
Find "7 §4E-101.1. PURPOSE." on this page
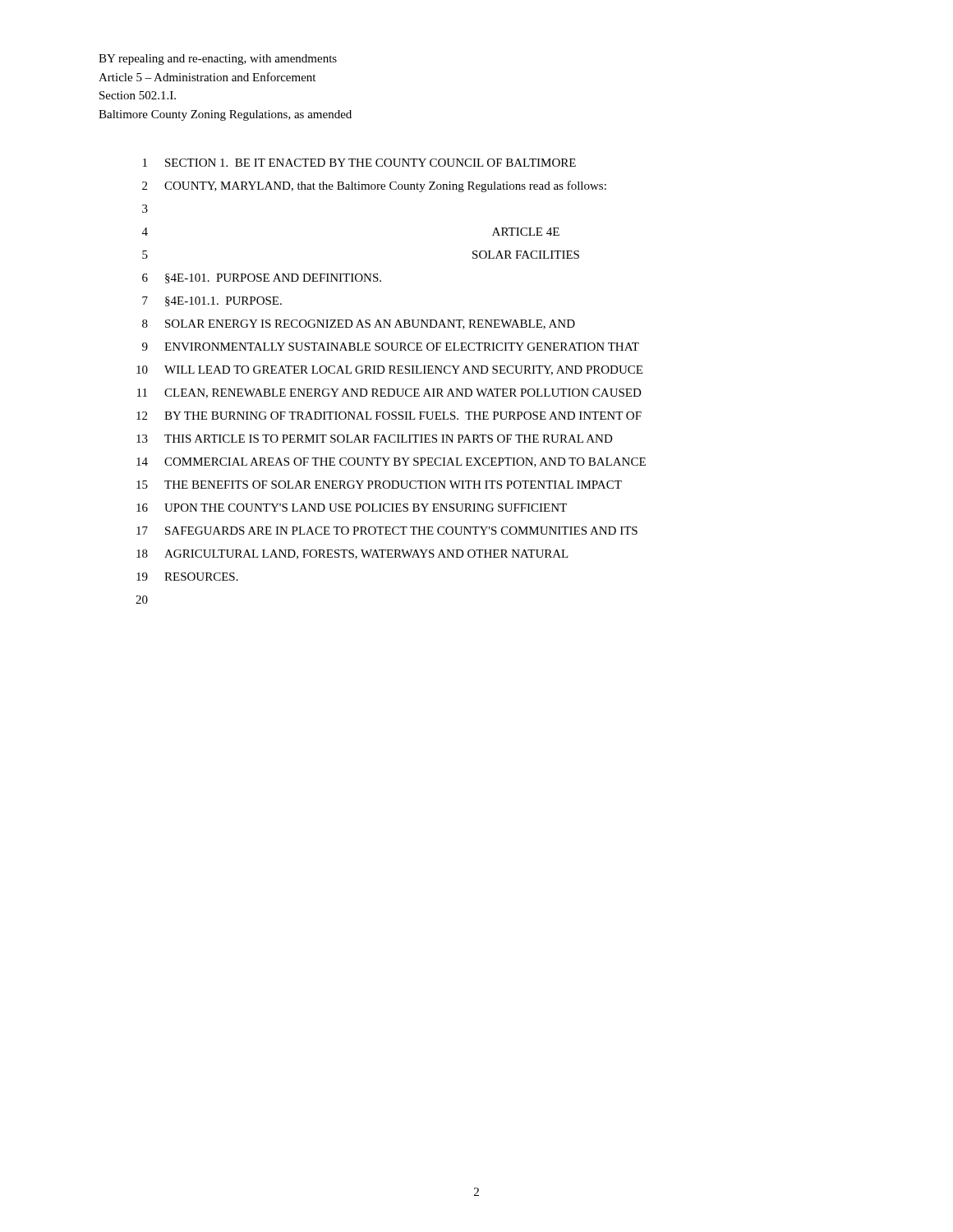point(212,301)
